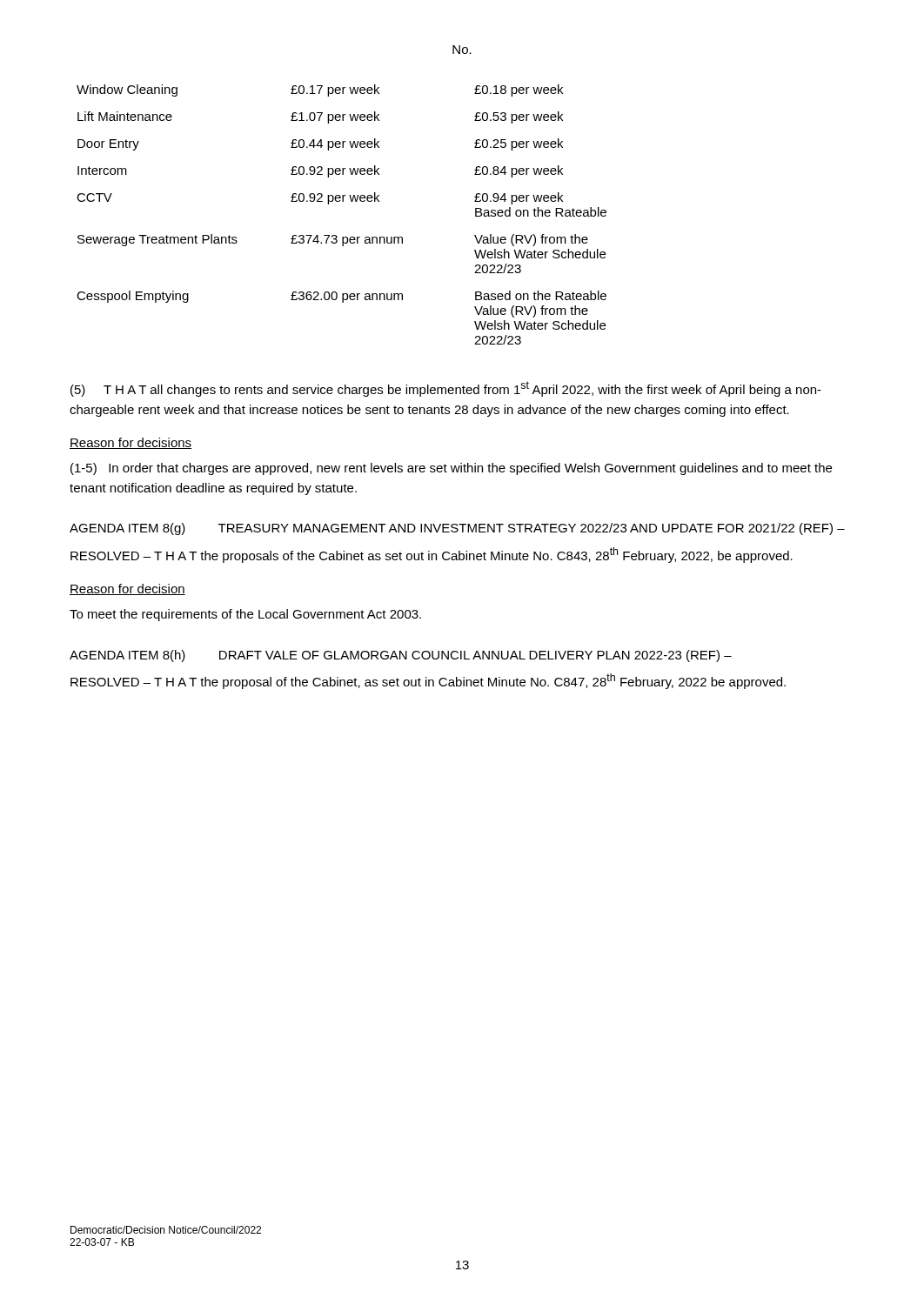This screenshot has height=1305, width=924.
Task: Click on the text starting "AGENDA ITEM 8(g) TREASURY MANAGEMENT AND"
Action: (x=457, y=528)
